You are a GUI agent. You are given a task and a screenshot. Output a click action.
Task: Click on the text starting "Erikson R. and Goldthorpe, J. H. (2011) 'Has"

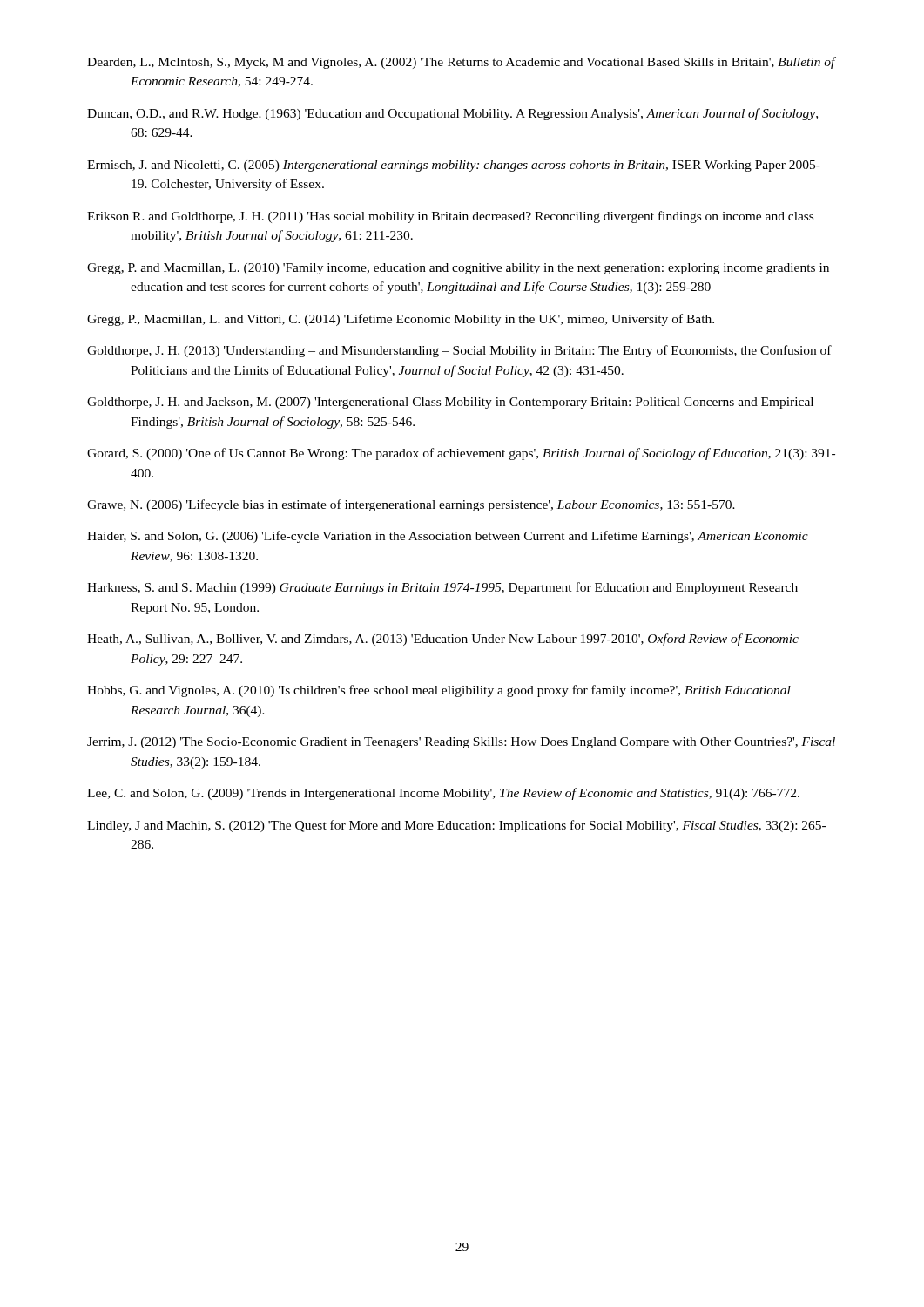tap(451, 225)
